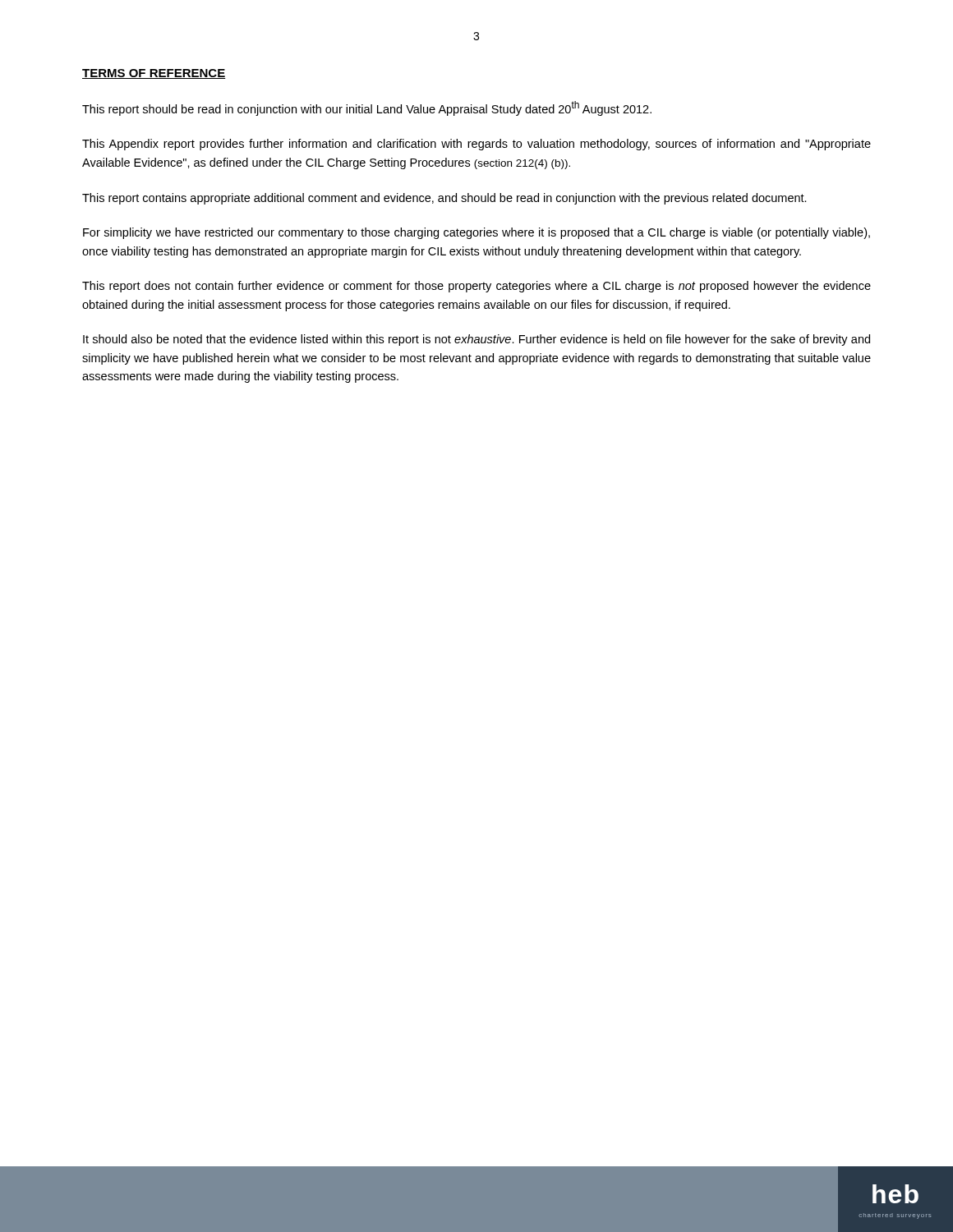
Task: Point to the text block starting "It should also"
Action: pyautogui.click(x=476, y=358)
